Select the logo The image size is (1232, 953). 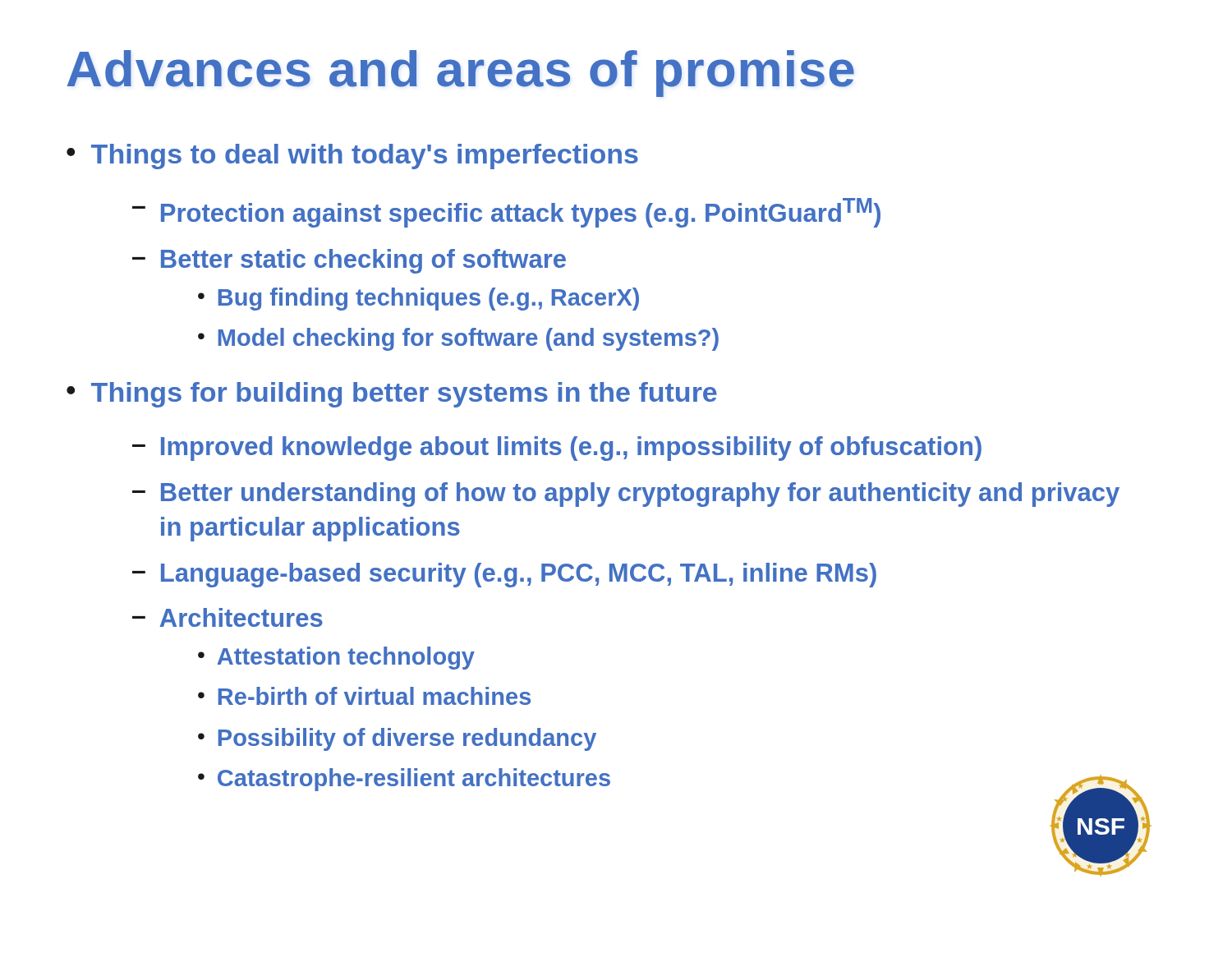click(1101, 826)
